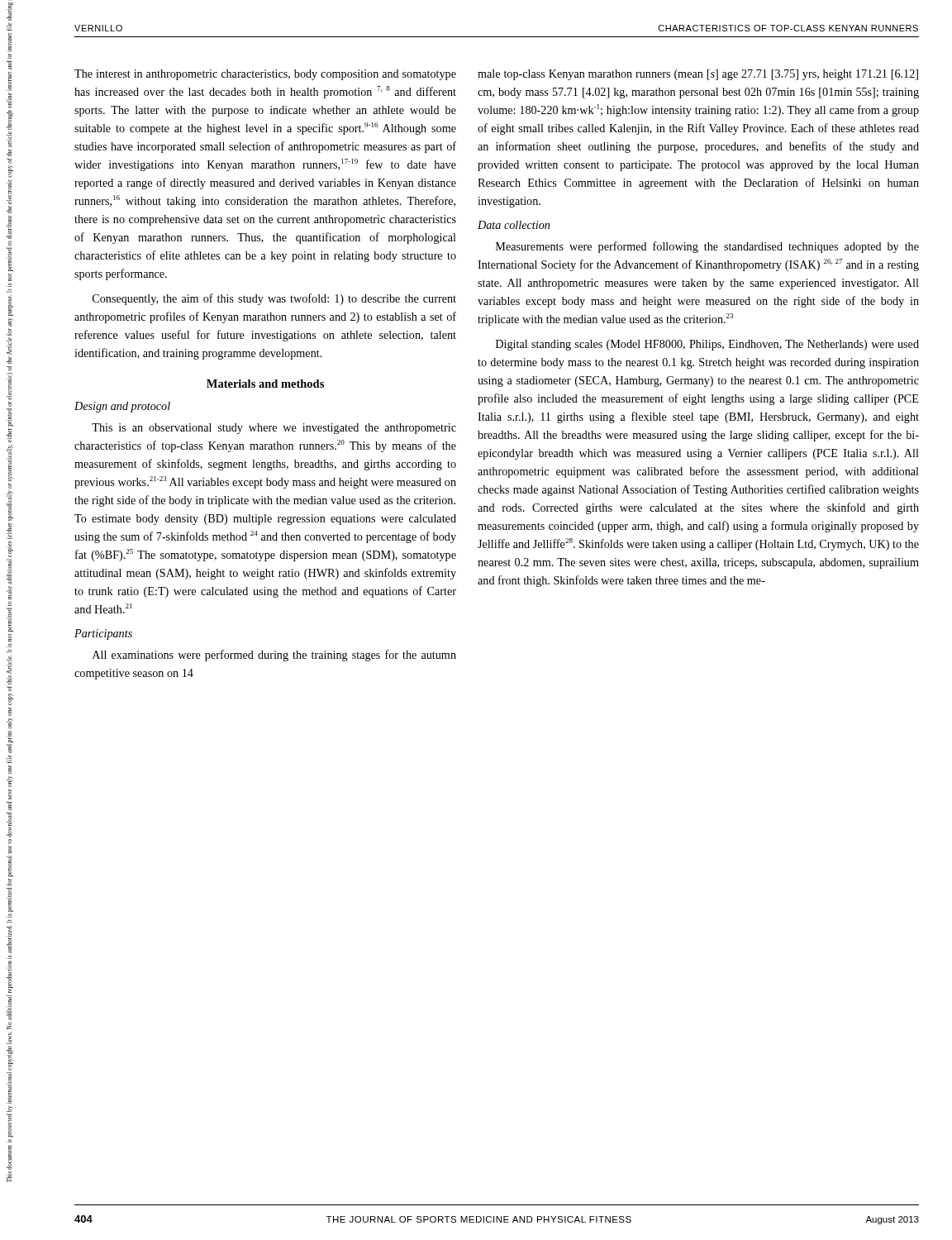Viewport: 952px width, 1240px height.
Task: Find the text block starting "Data collection"
Action: [514, 225]
